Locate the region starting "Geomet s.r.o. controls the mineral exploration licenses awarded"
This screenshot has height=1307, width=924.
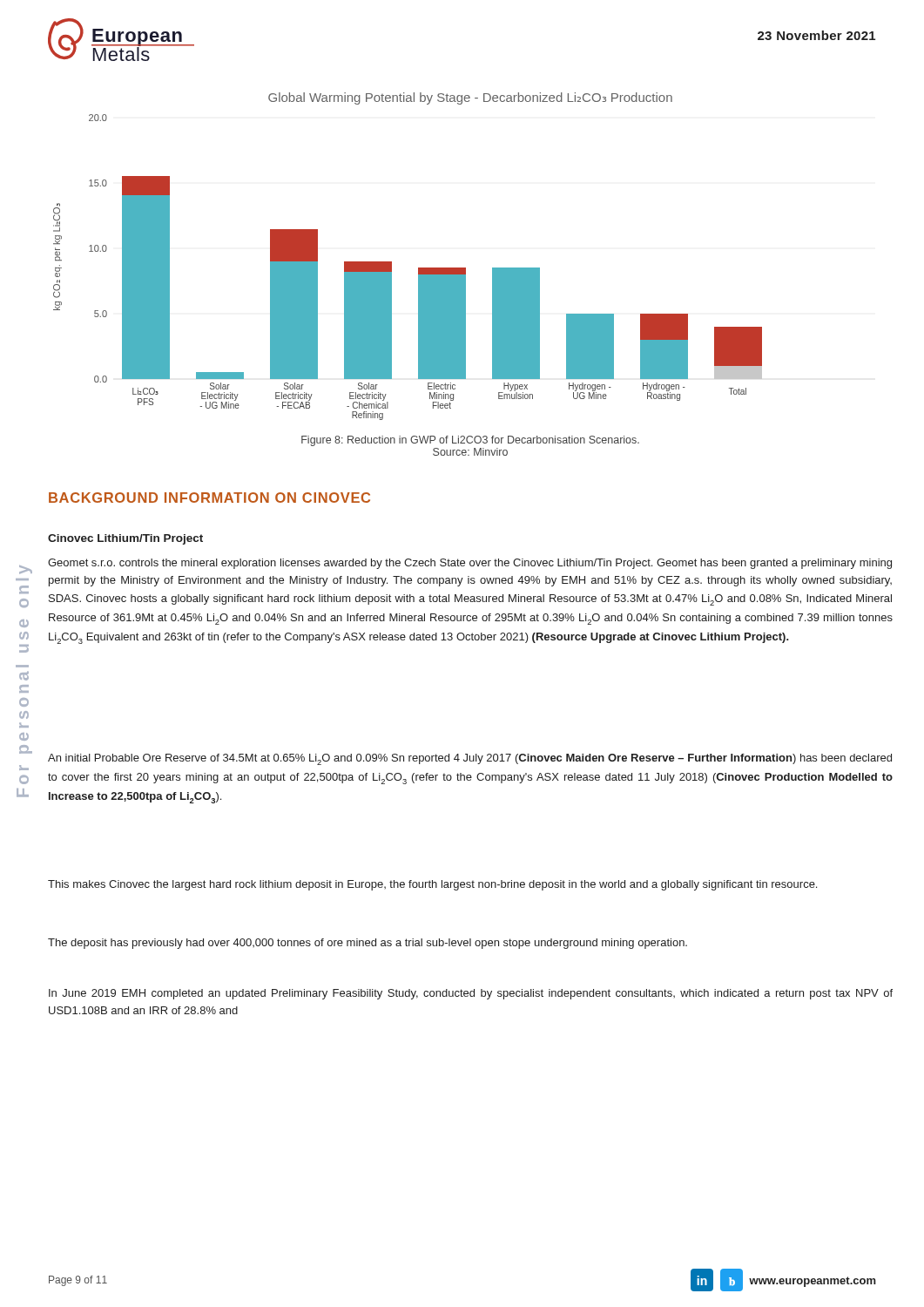point(470,601)
